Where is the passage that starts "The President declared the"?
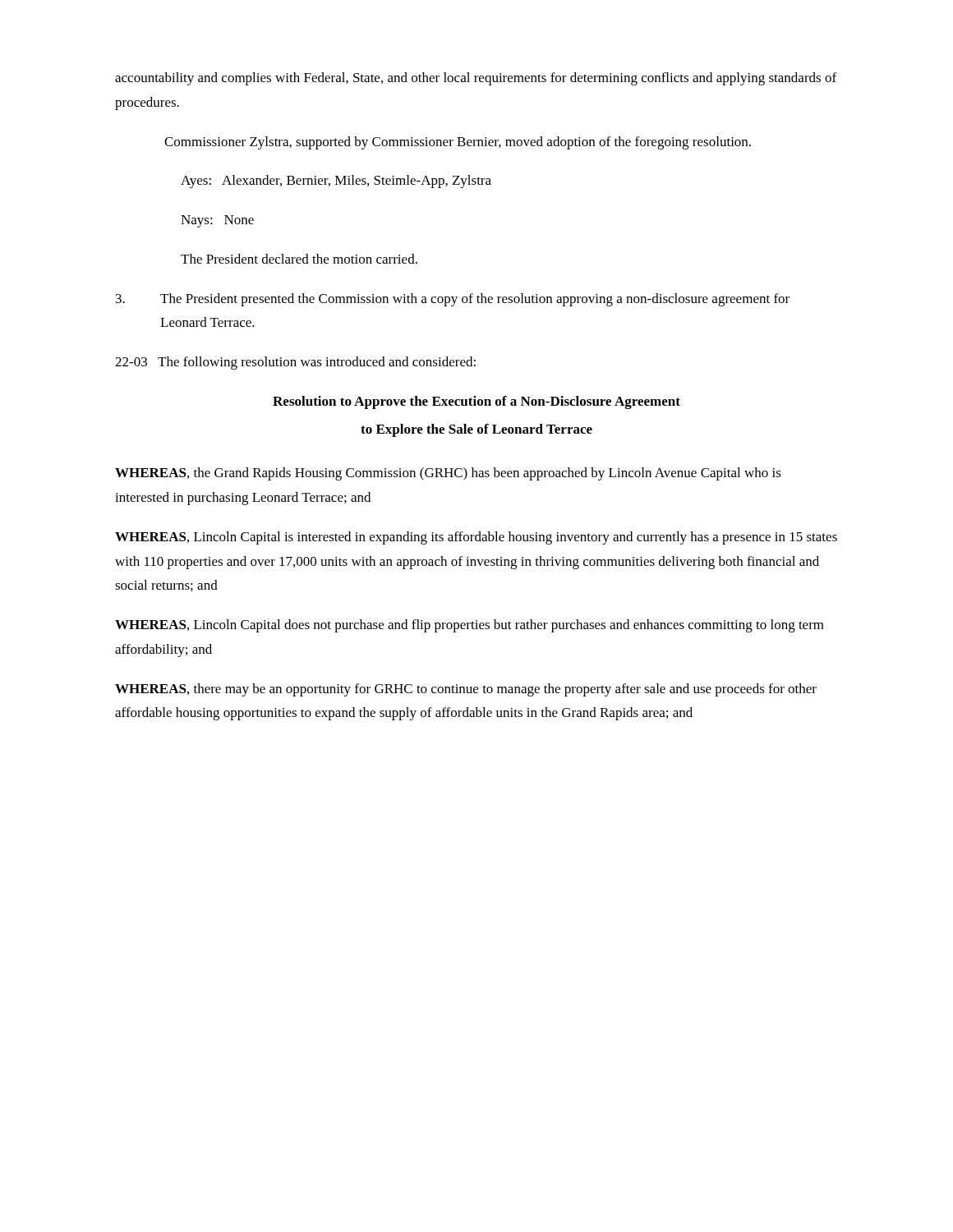 299,259
